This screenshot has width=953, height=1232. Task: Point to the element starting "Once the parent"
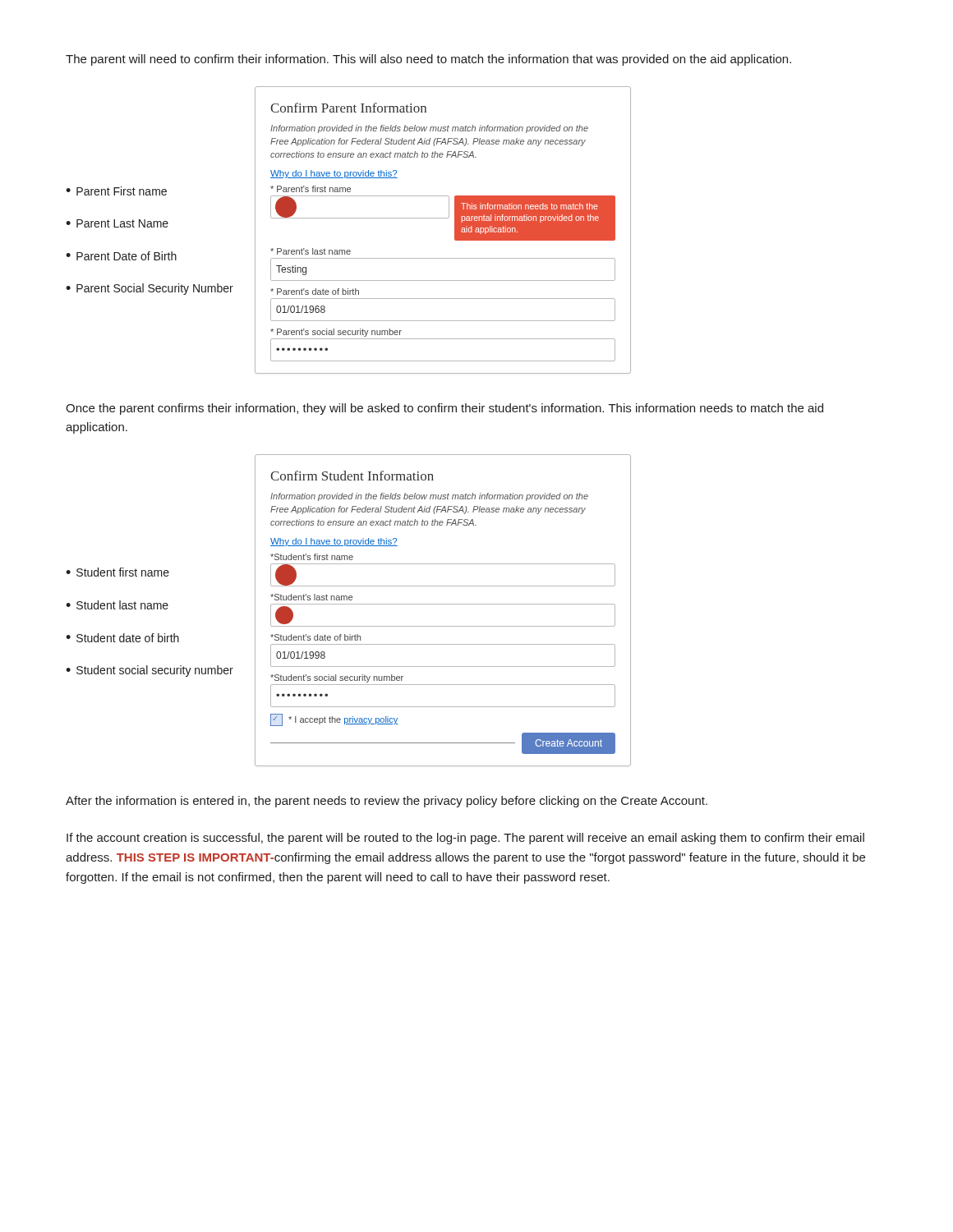point(445,417)
